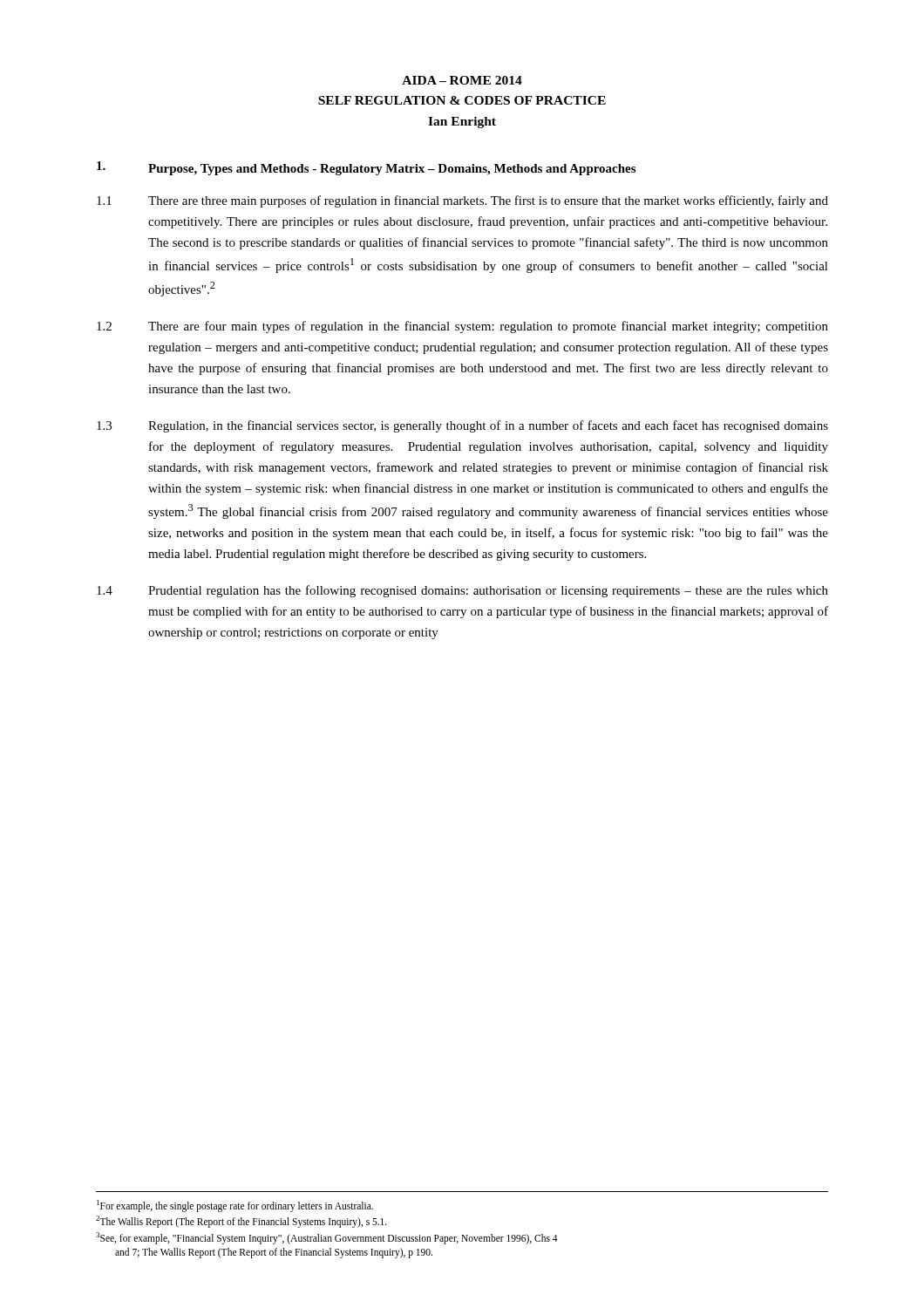Locate the block starting "3See, for example, "Financial System"
Viewport: 924px width, 1308px height.
click(x=327, y=1237)
